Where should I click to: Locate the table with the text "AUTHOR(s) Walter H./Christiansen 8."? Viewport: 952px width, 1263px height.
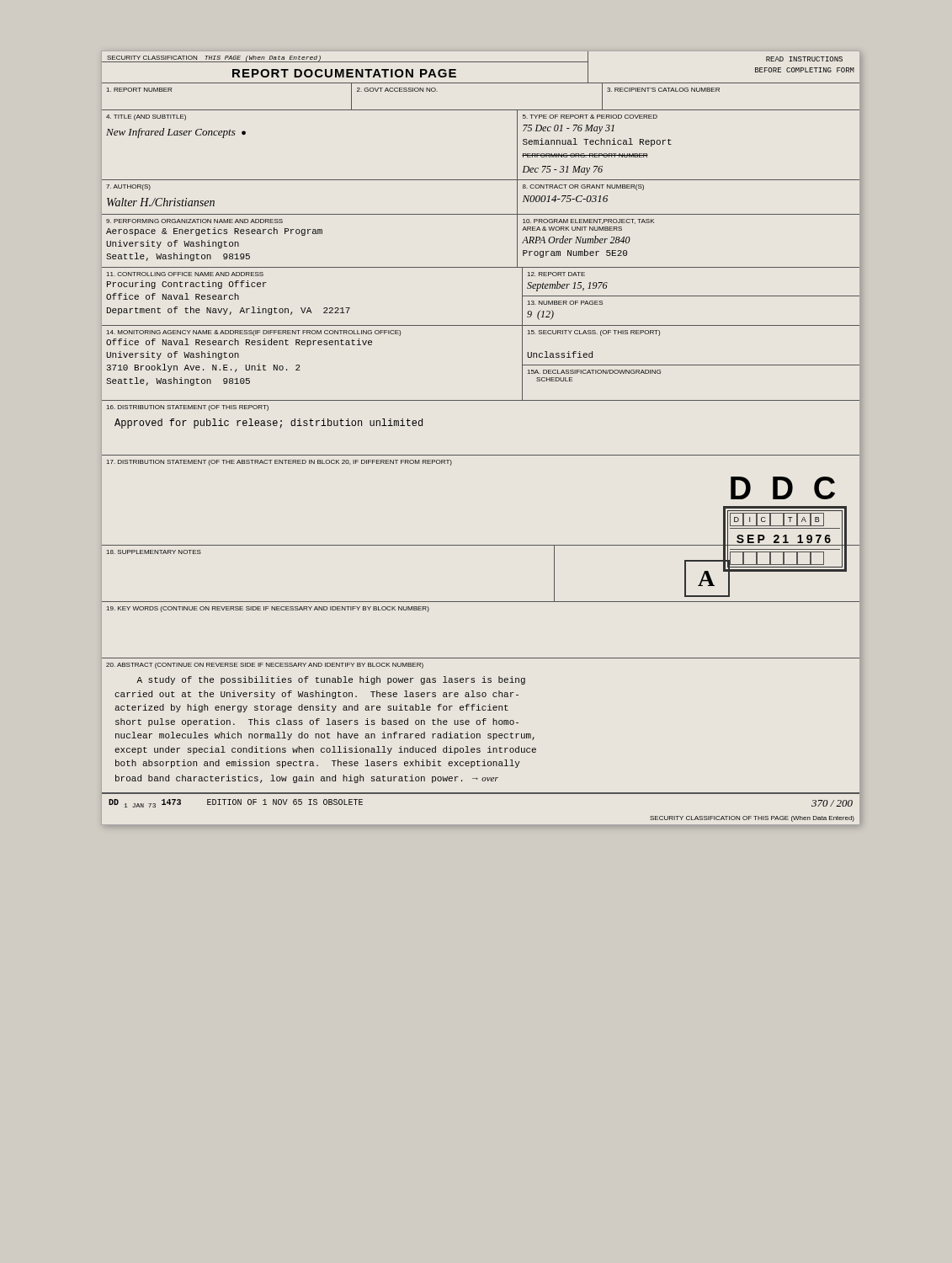481,197
